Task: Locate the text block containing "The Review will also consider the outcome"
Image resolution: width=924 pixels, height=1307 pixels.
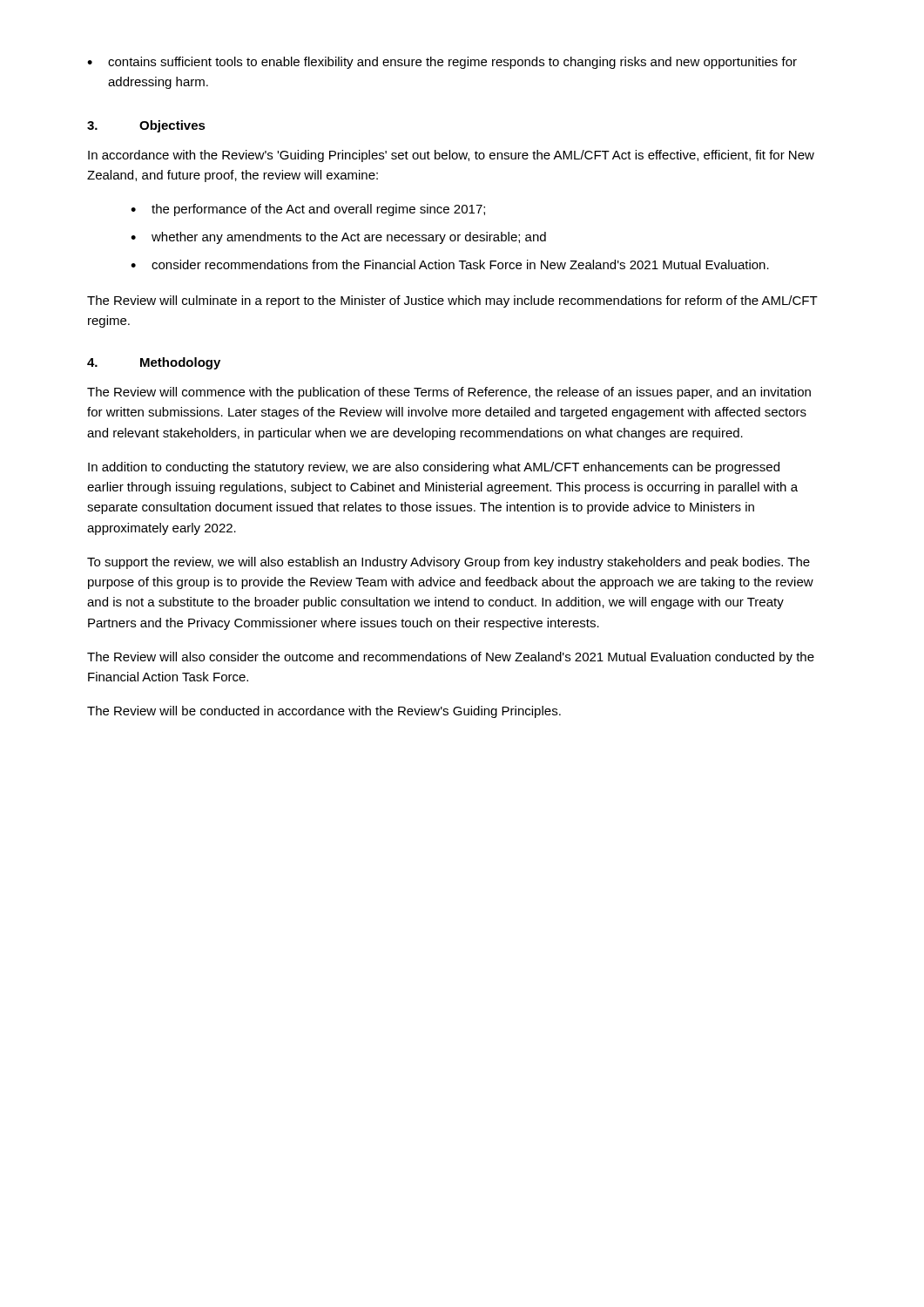Action: tap(453, 667)
